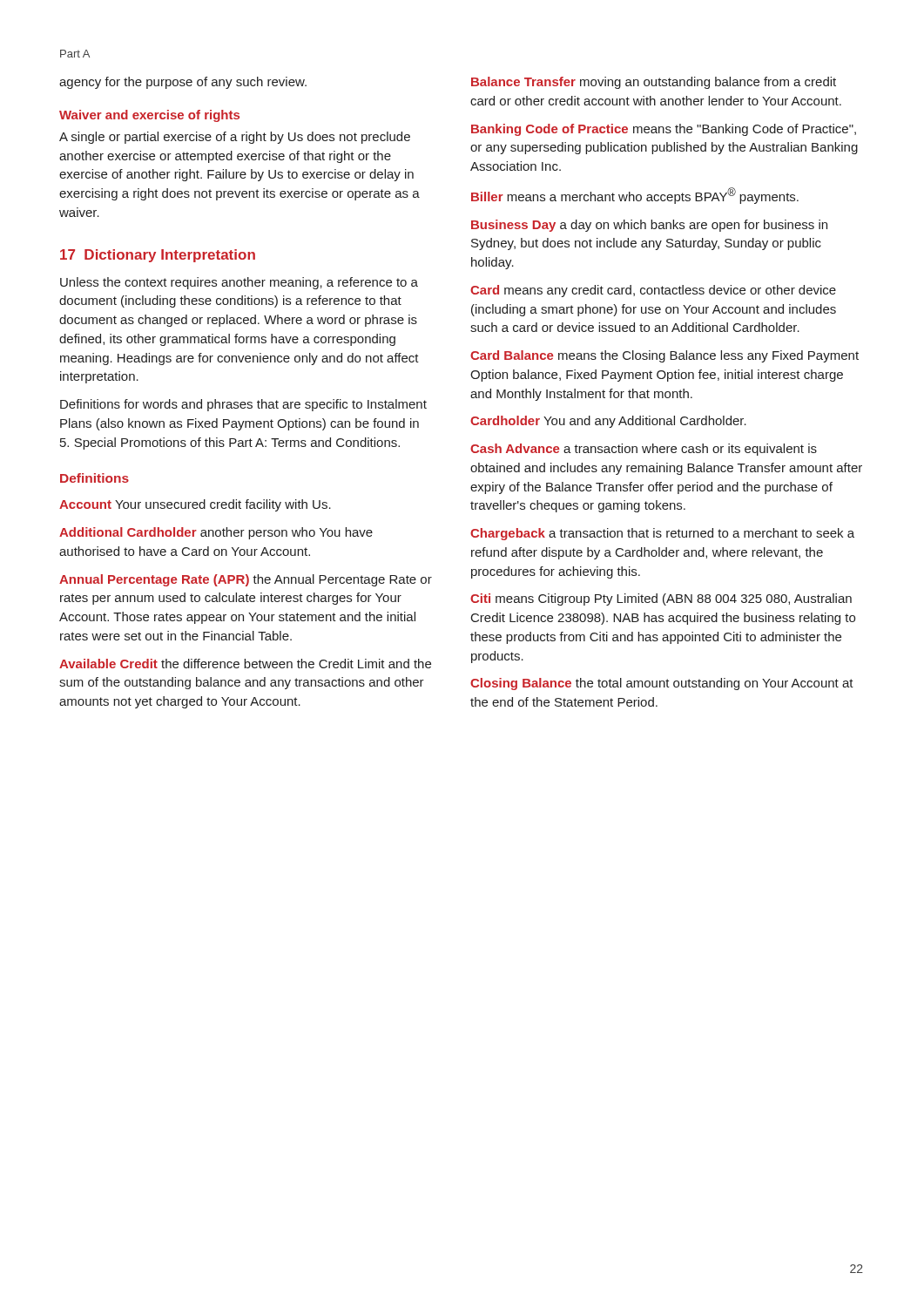Locate the text block that says "Citi means Citigroup Pty Limited"
The width and height of the screenshot is (924, 1307).
[663, 627]
